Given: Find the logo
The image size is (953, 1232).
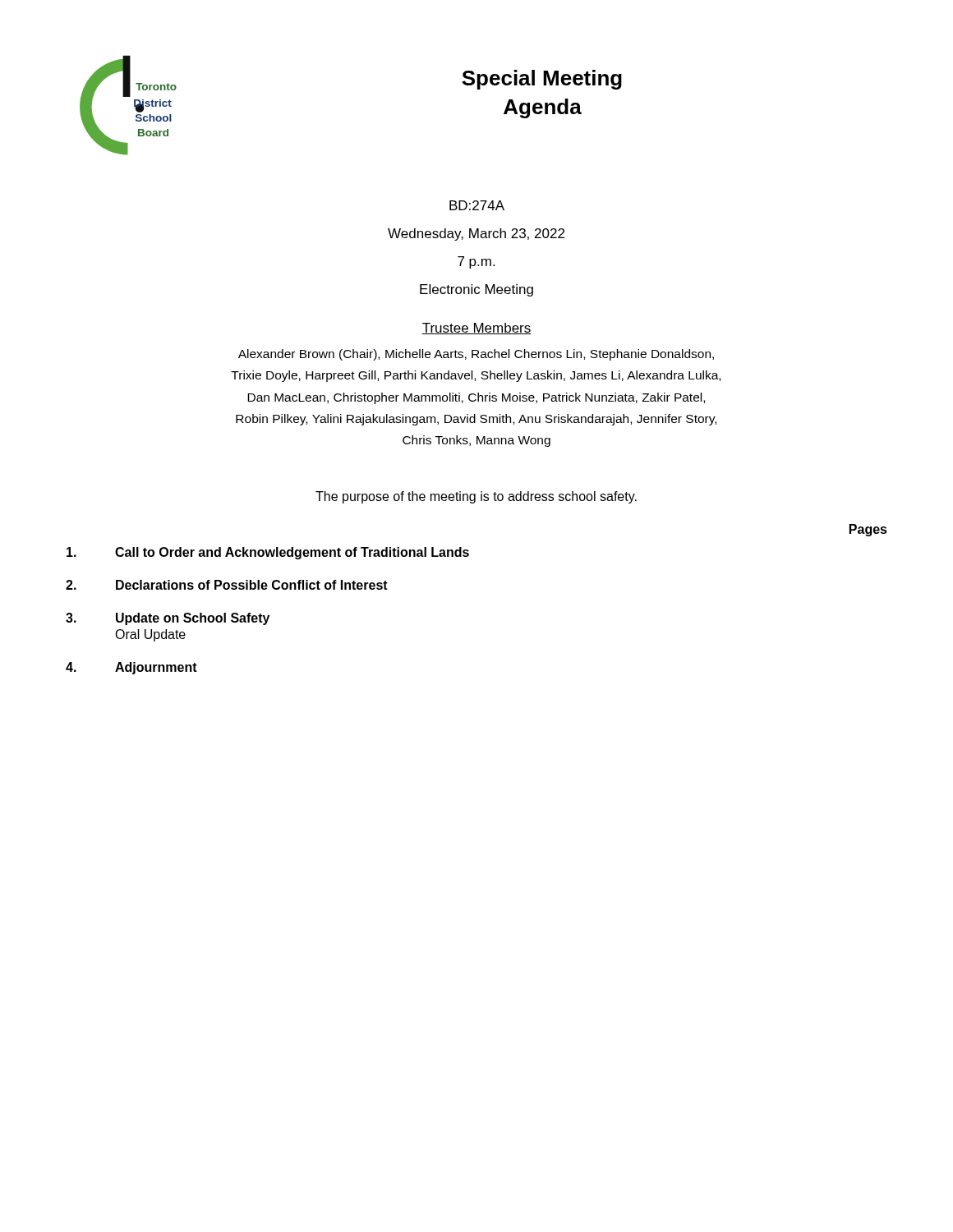Looking at the screenshot, I should click(131, 108).
